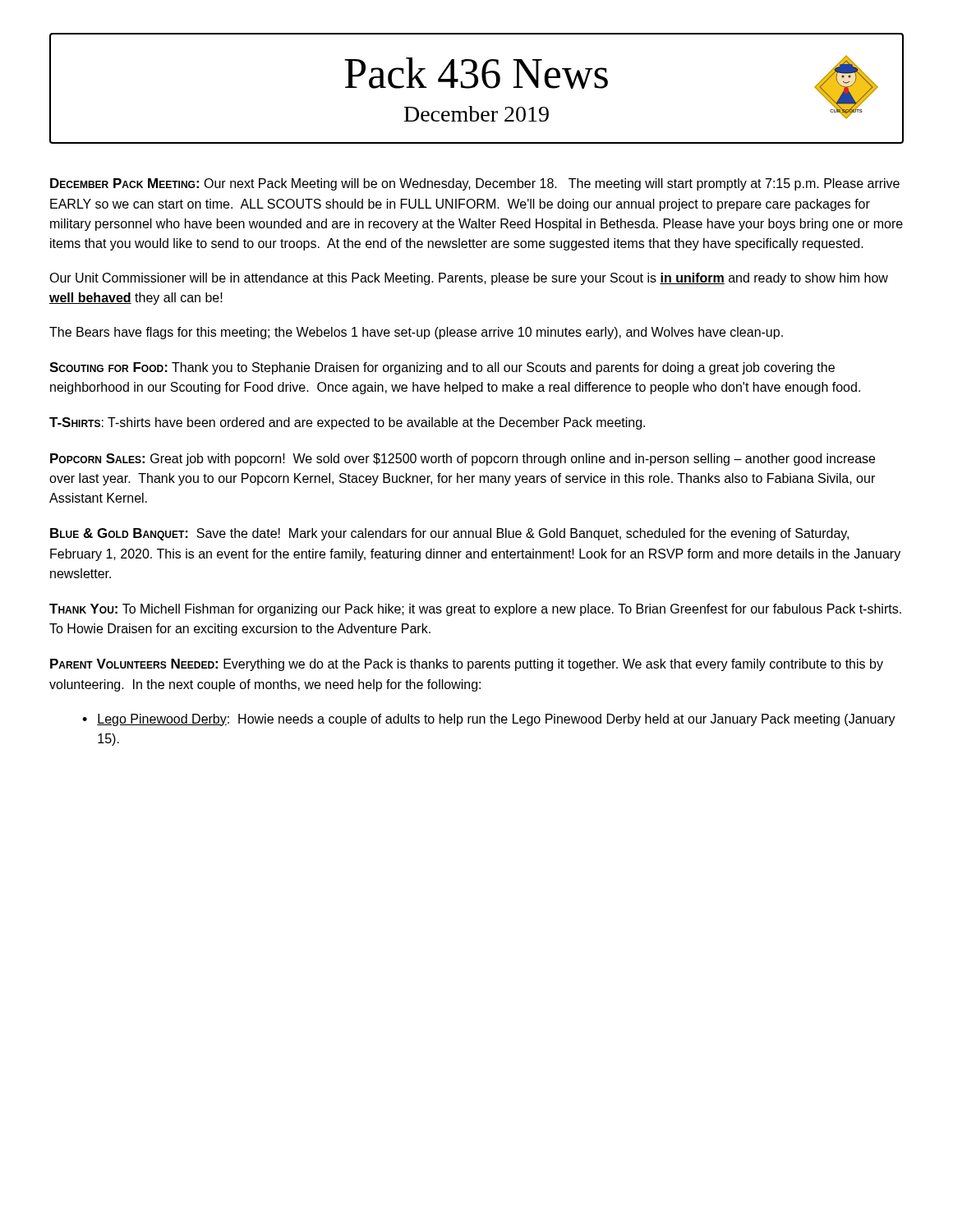Locate the logo
The image size is (953, 1232).
[846, 88]
